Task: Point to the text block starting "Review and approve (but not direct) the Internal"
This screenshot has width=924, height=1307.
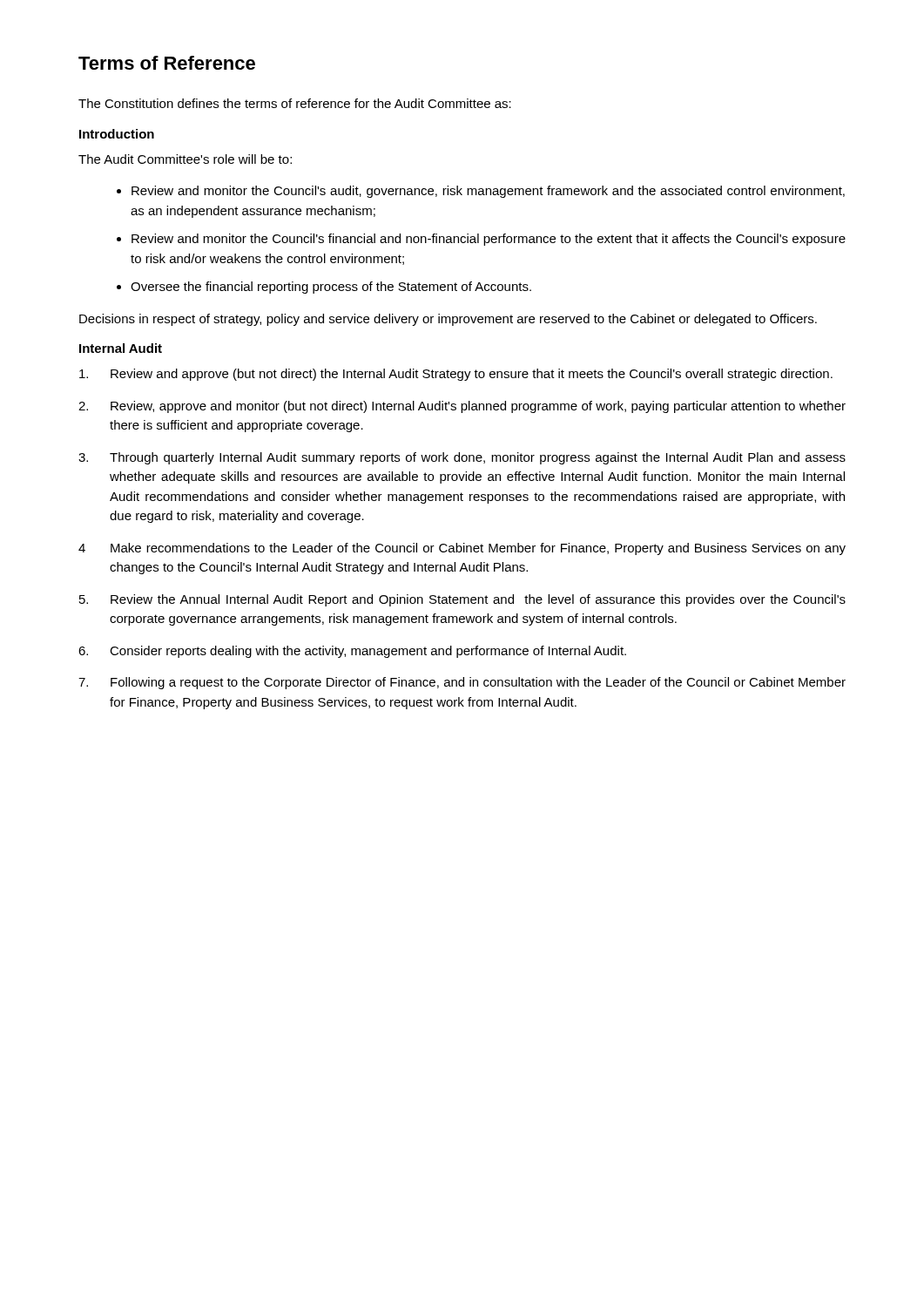Action: [x=462, y=374]
